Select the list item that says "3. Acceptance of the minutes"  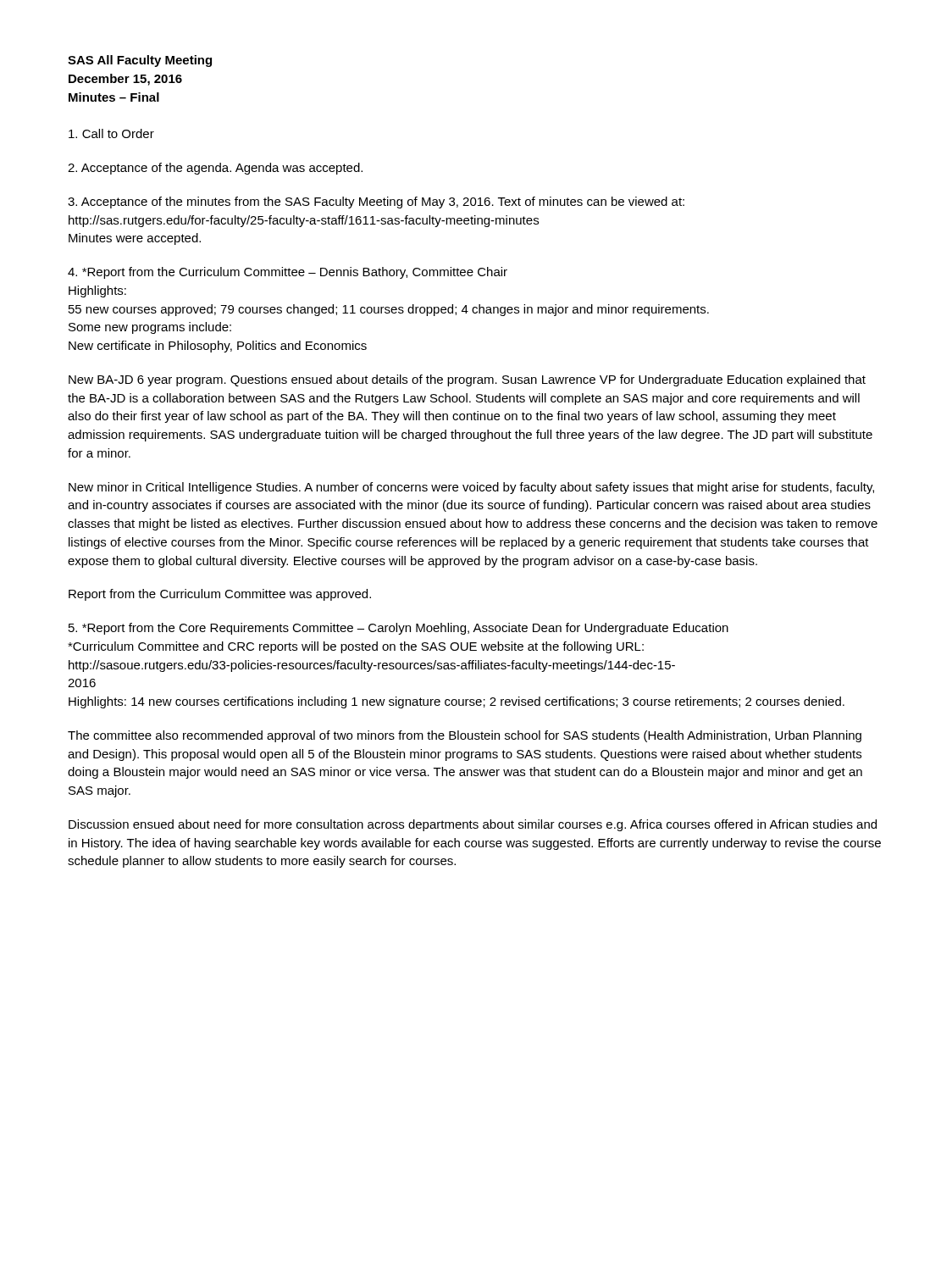(x=476, y=220)
